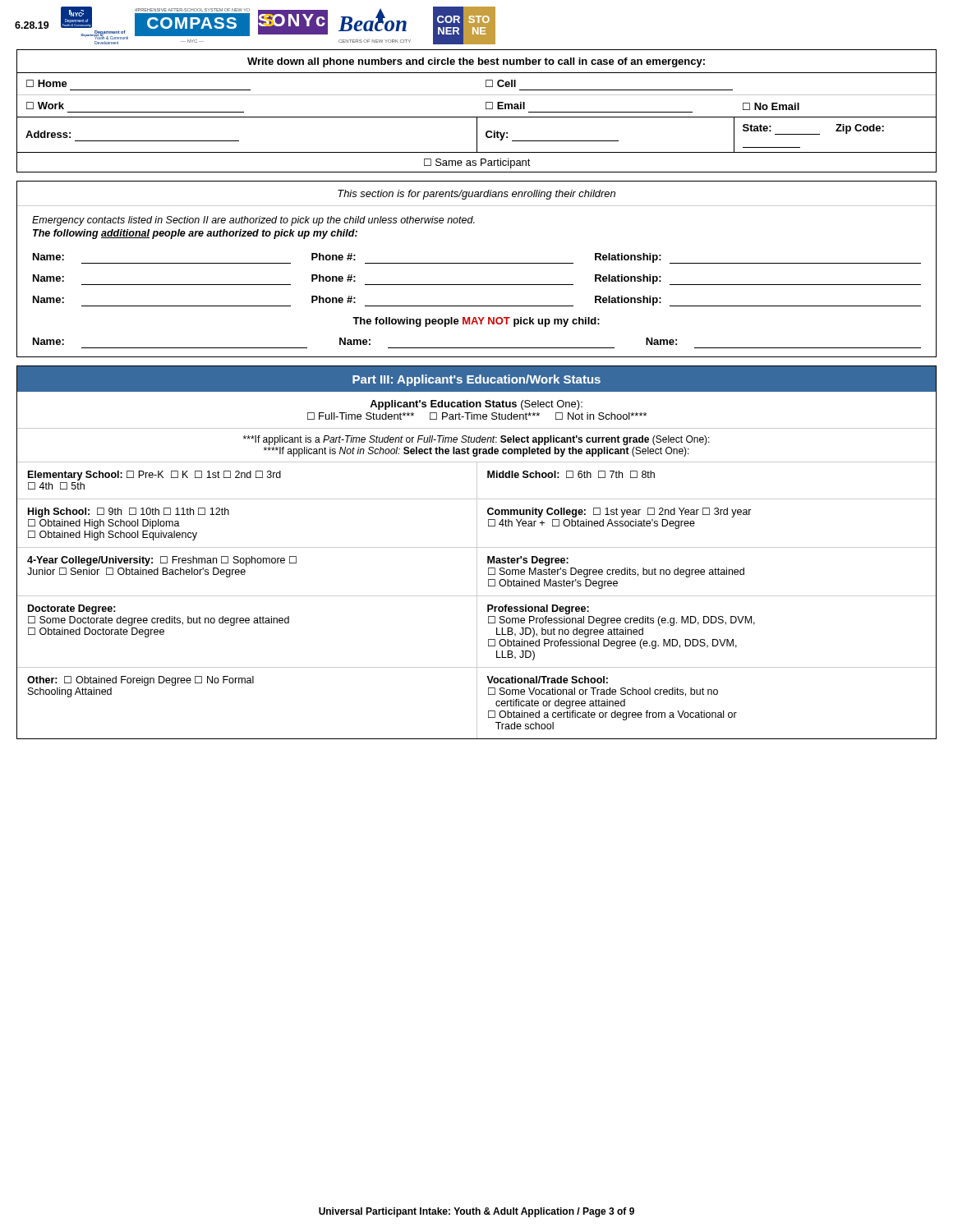
Task: Locate the block of text that opens with "Applicant's Education Status (Select One):"
Action: pos(476,410)
